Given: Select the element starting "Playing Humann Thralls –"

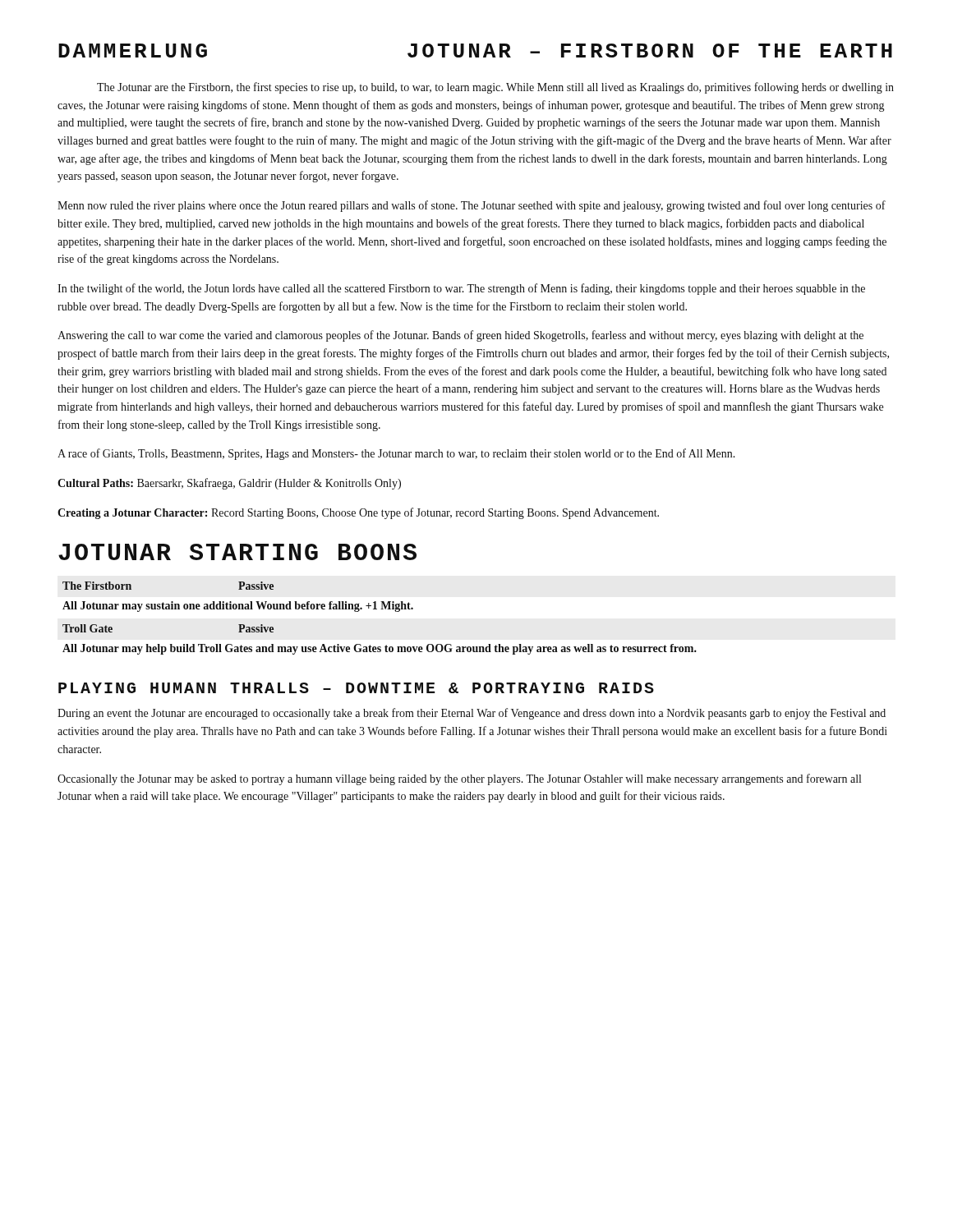Looking at the screenshot, I should 357,689.
